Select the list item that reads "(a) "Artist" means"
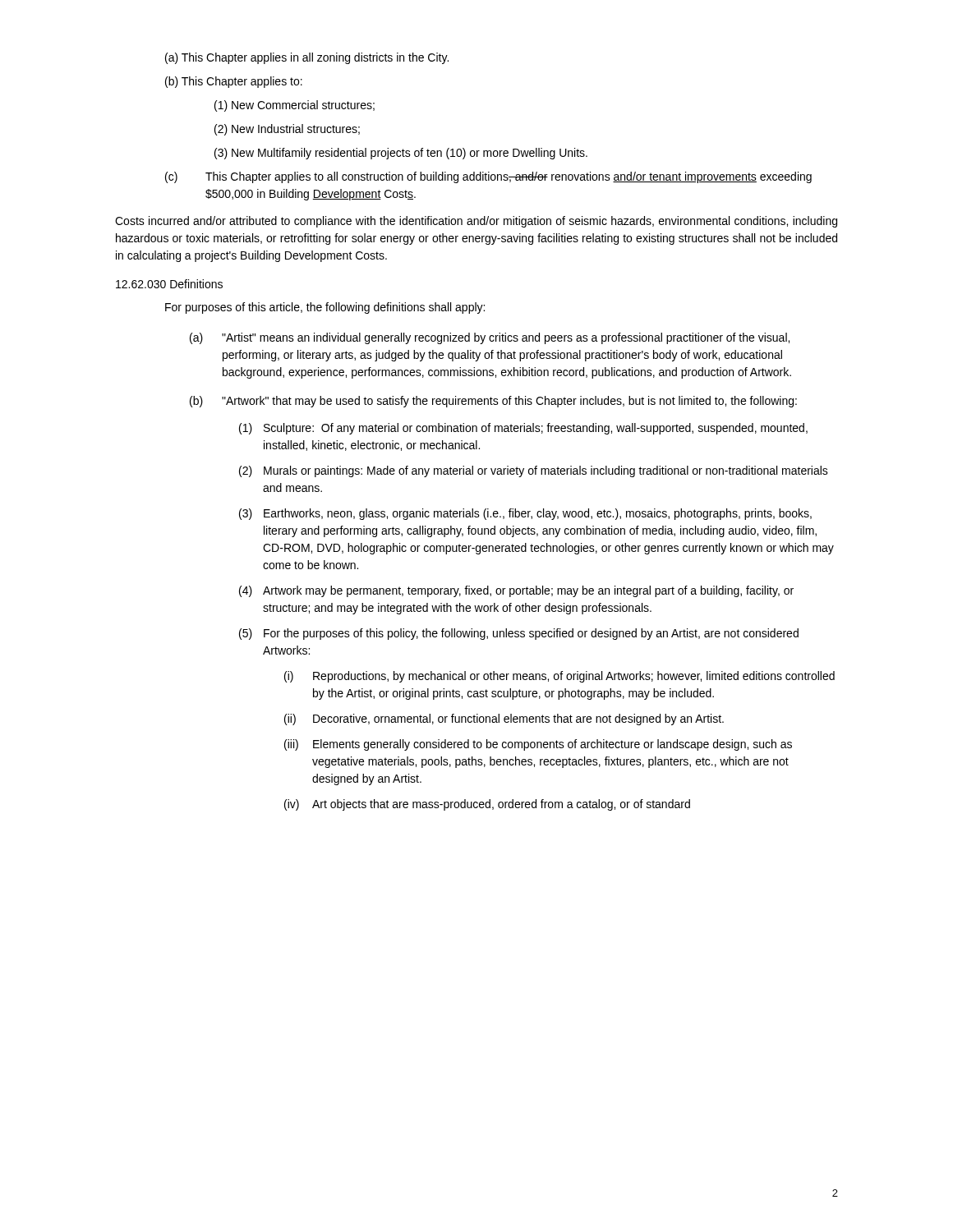 coord(513,355)
